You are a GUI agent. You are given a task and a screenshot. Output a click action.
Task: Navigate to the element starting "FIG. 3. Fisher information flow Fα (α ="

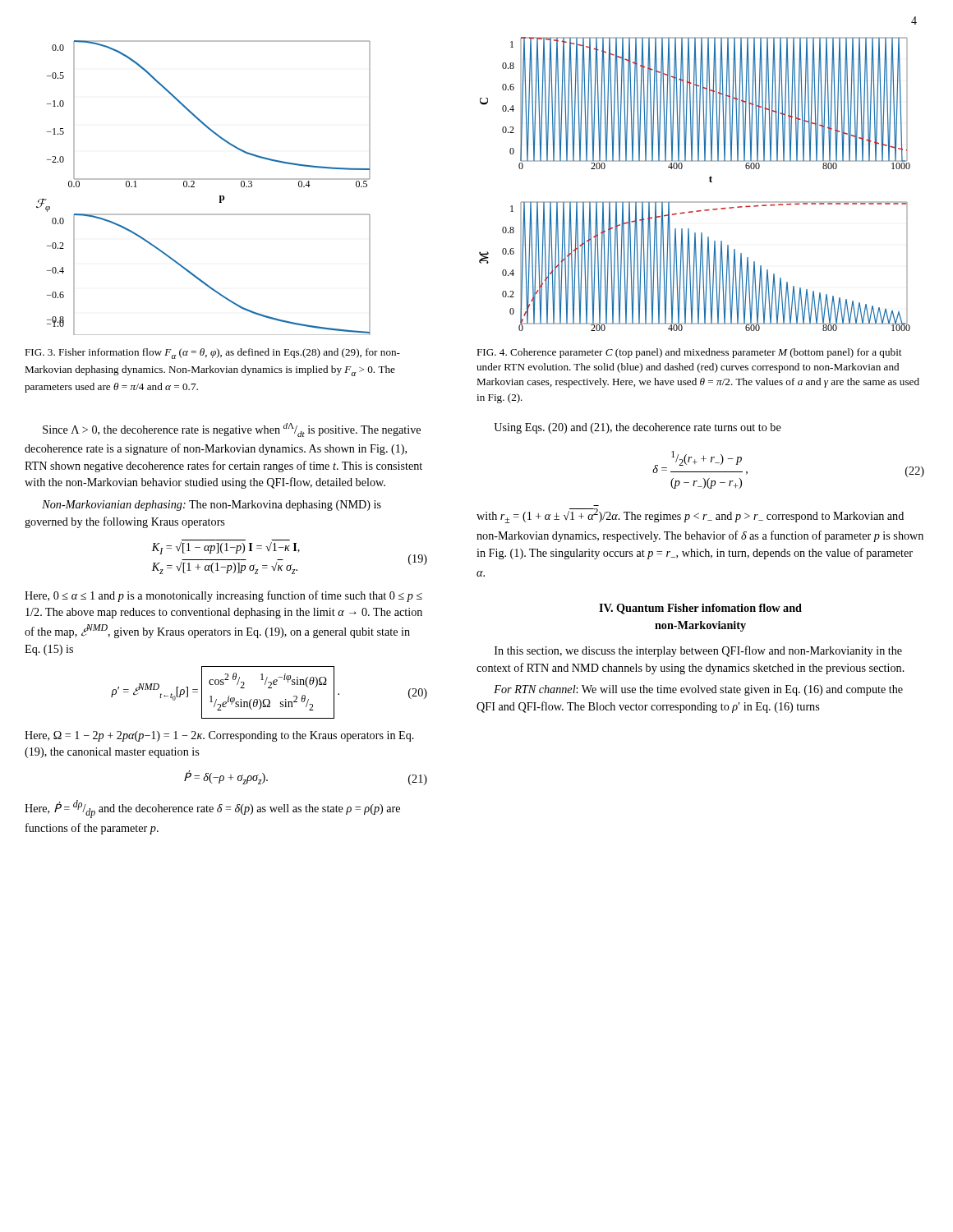click(x=212, y=369)
